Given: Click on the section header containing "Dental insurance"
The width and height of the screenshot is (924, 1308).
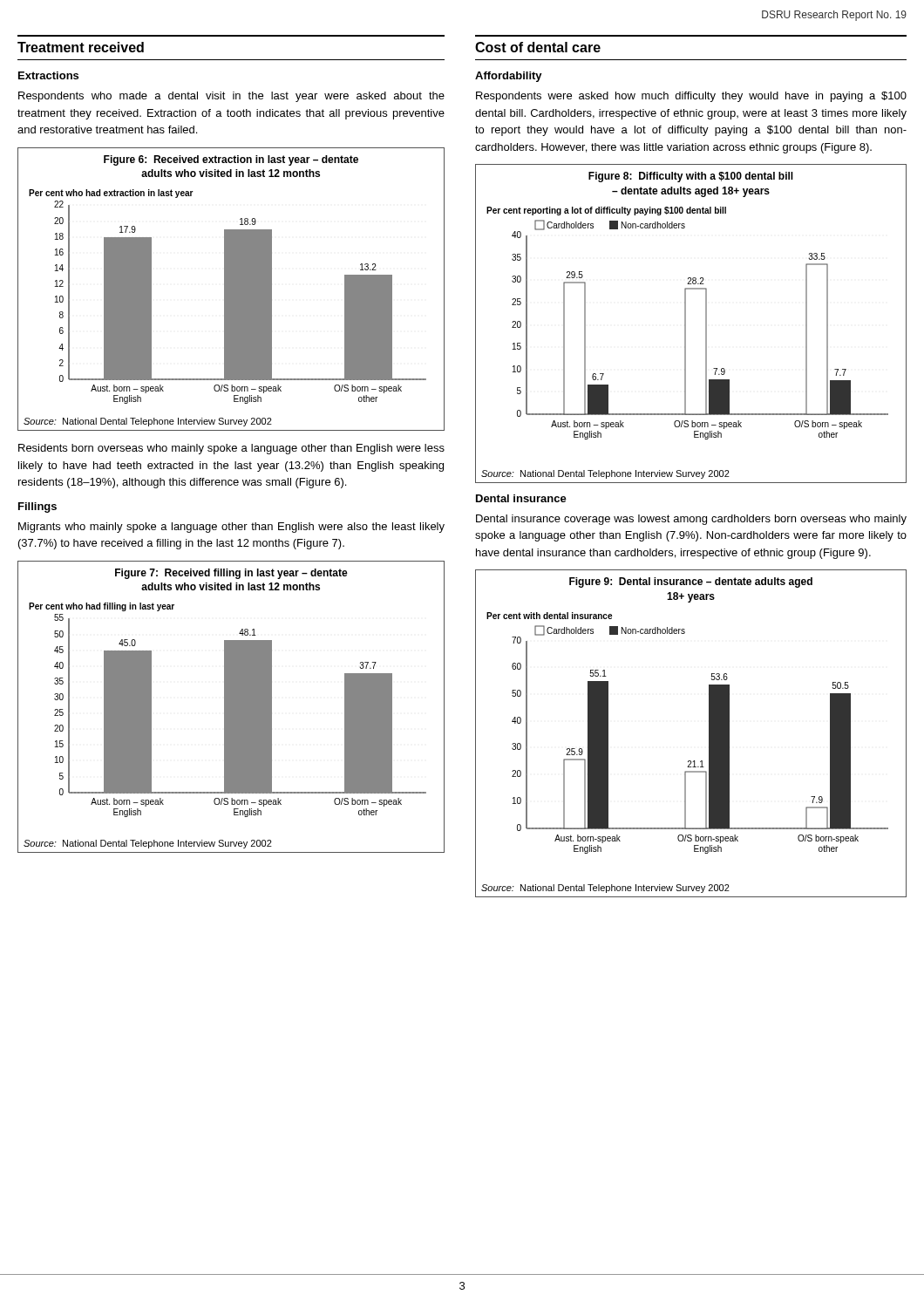Looking at the screenshot, I should (521, 498).
